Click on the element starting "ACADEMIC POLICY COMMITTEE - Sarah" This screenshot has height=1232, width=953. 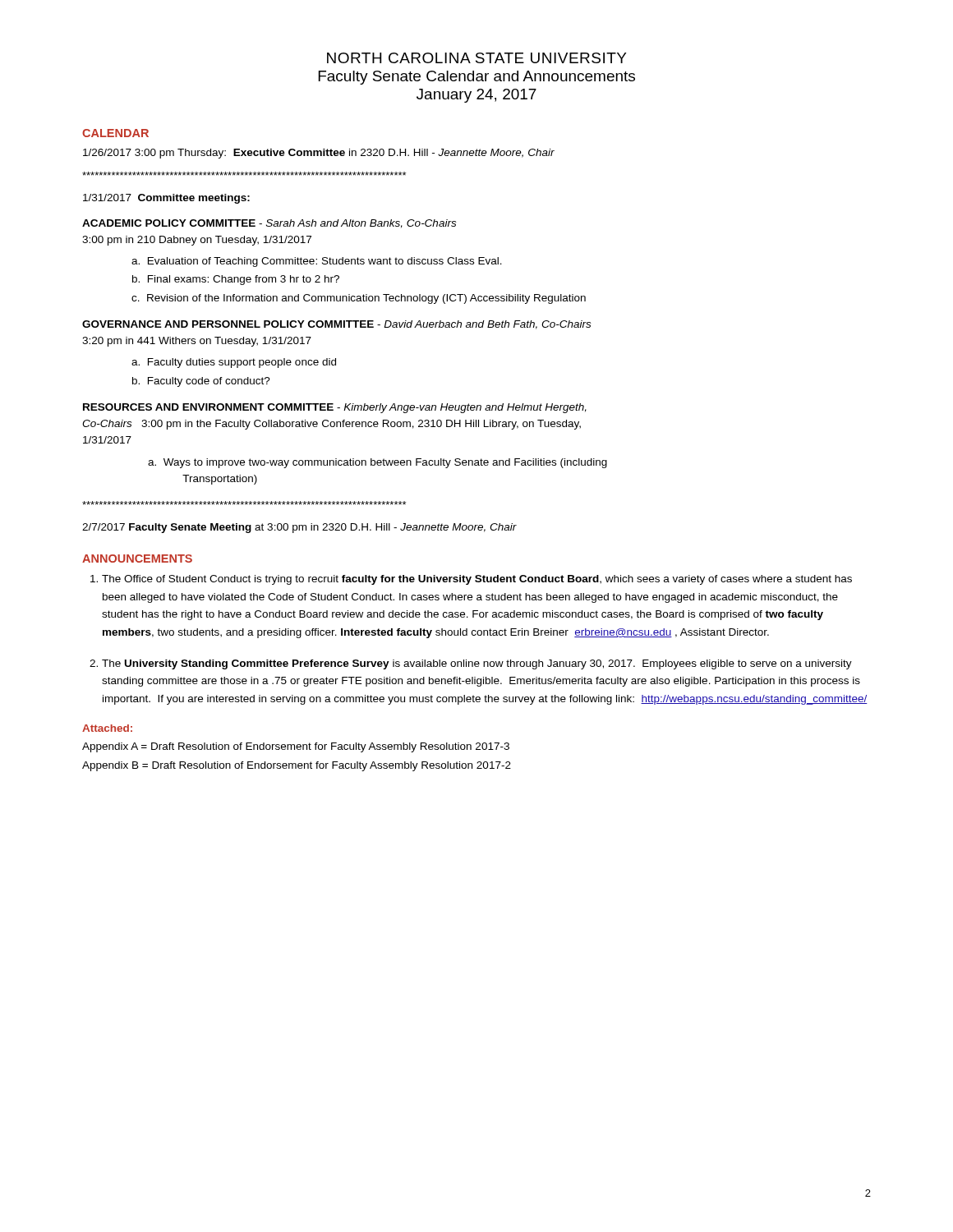(269, 231)
